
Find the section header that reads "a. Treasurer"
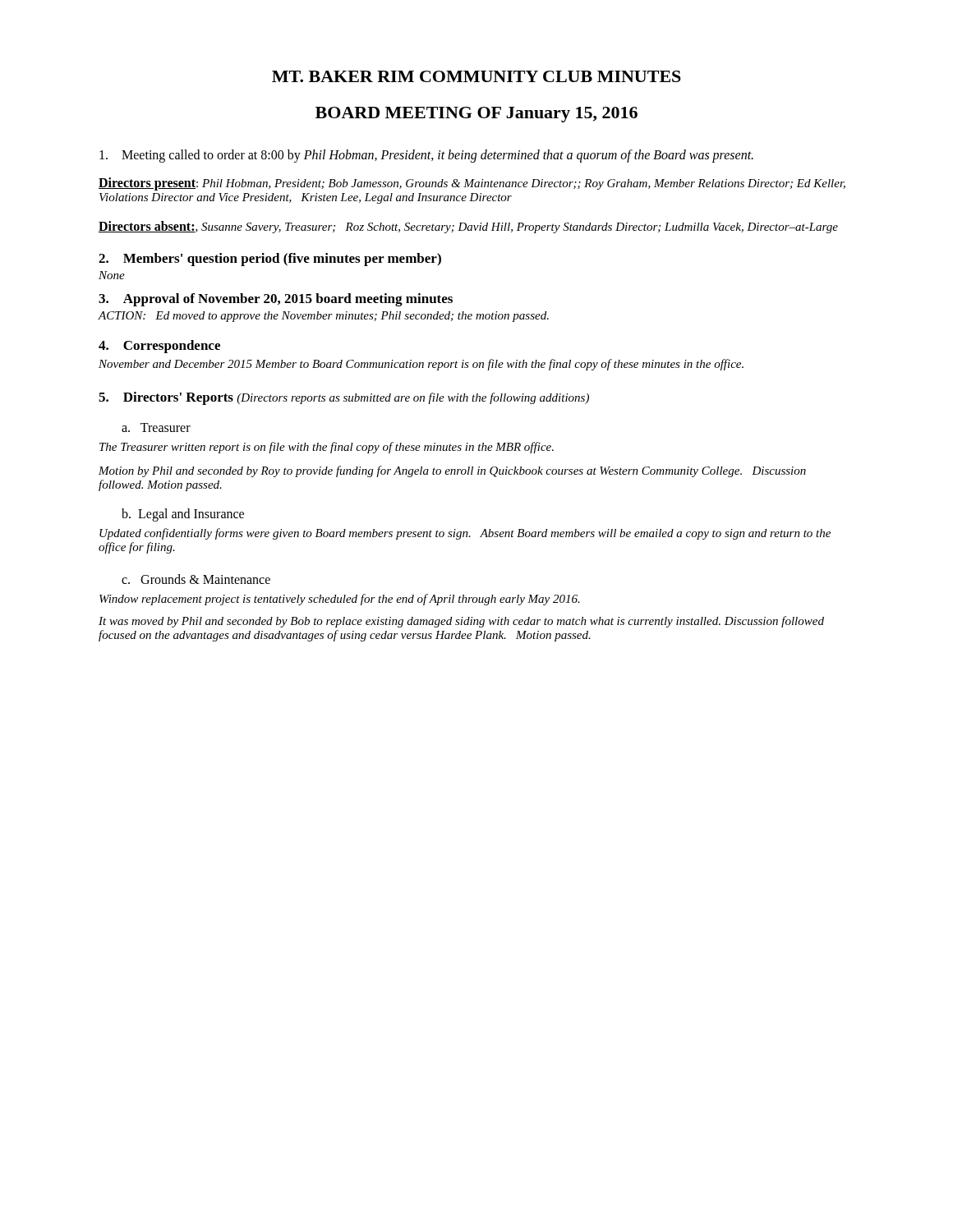point(156,428)
